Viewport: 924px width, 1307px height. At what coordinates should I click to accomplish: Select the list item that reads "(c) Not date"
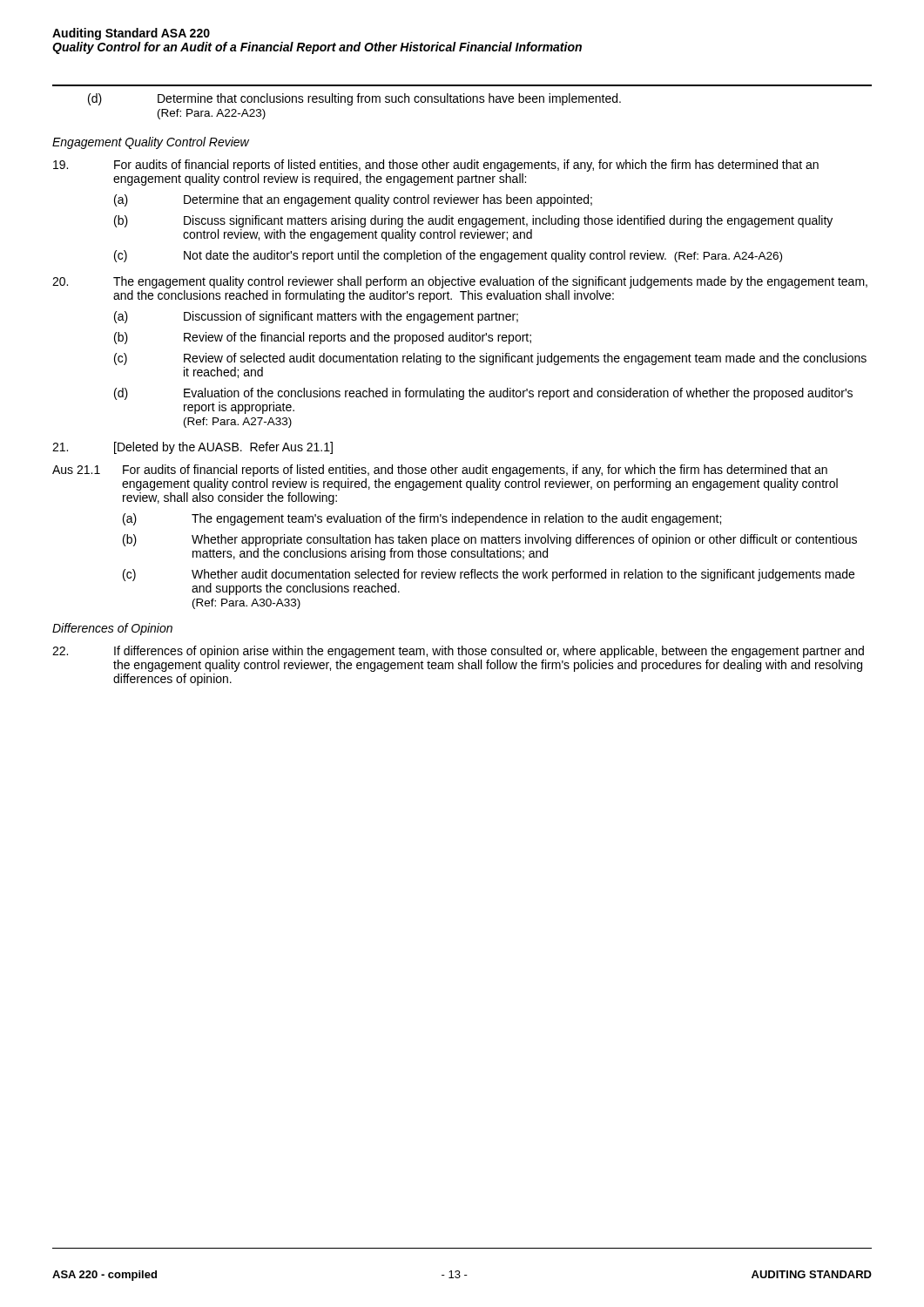(x=492, y=255)
